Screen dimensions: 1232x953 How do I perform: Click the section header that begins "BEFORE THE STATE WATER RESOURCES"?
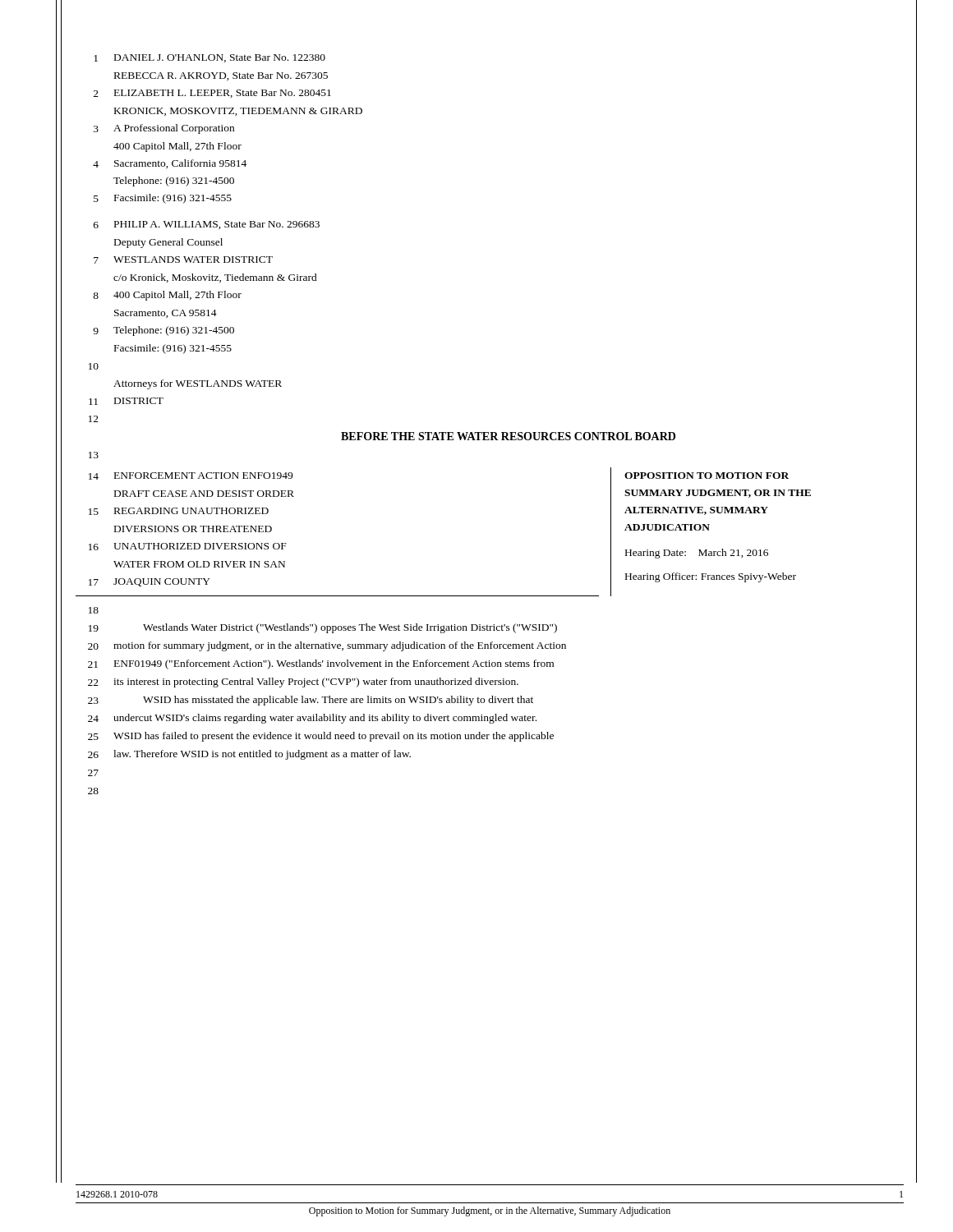point(490,437)
